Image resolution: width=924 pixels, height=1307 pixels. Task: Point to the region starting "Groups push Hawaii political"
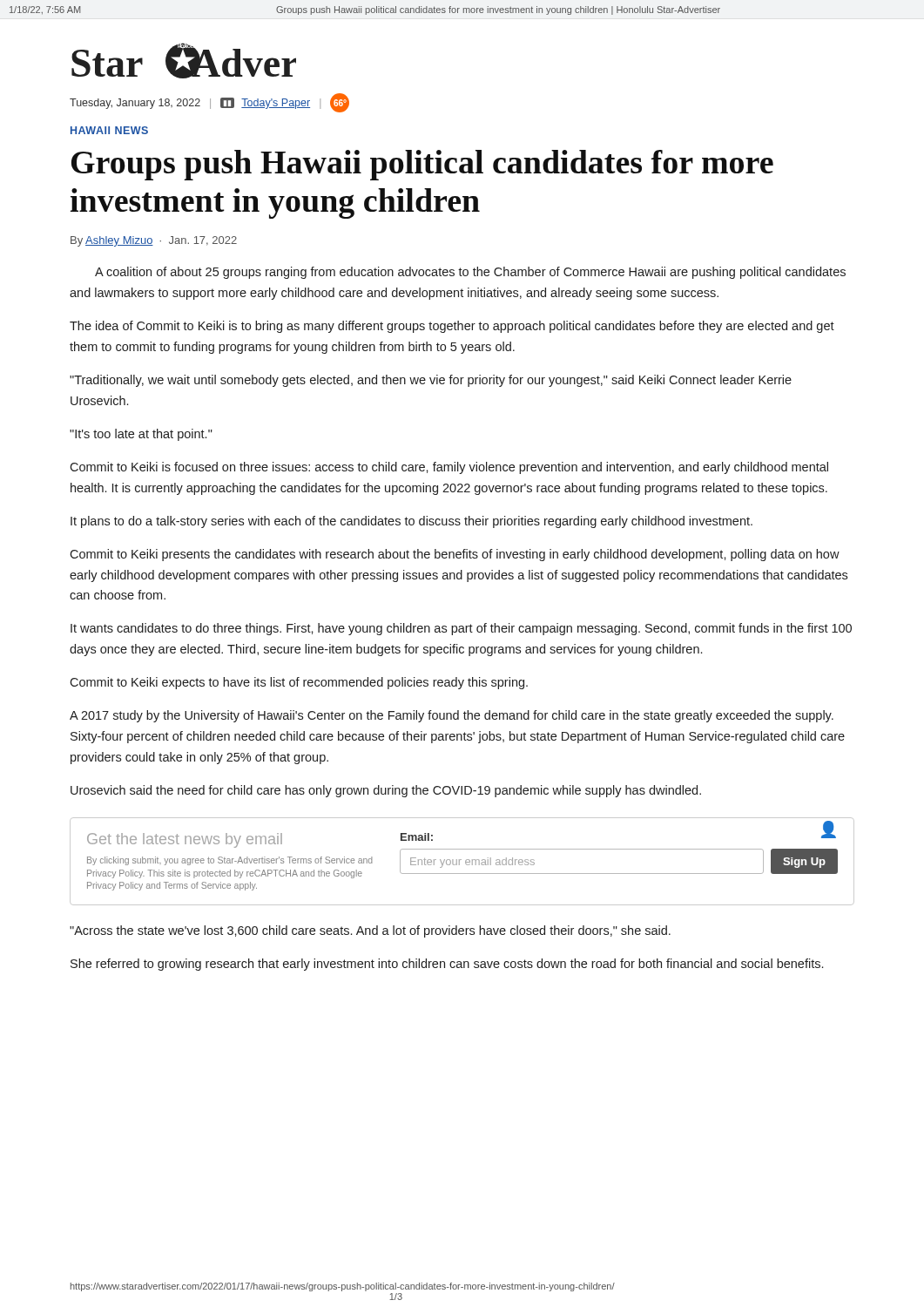pyautogui.click(x=422, y=181)
